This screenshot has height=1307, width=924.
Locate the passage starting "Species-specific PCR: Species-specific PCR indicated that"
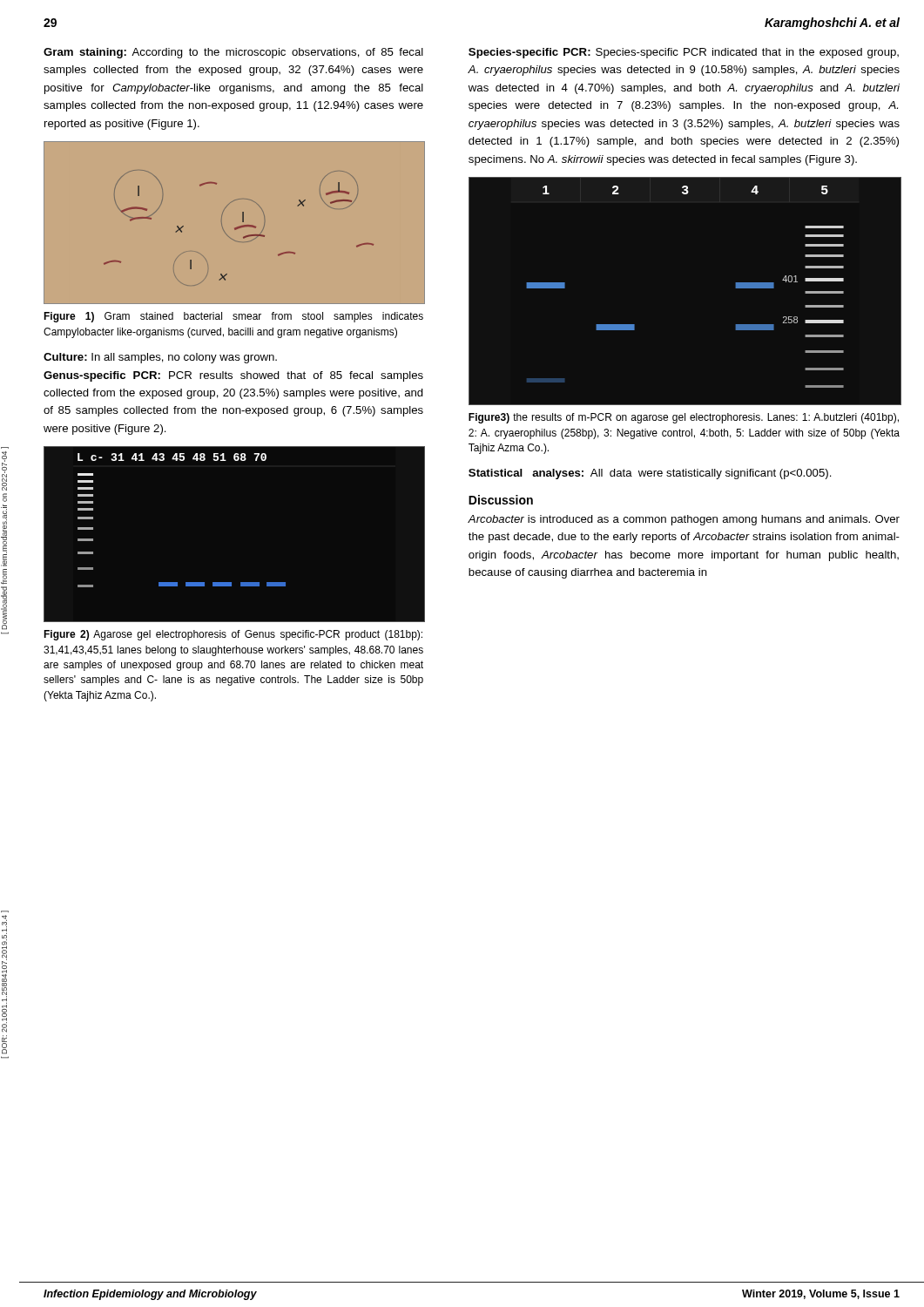(x=684, y=105)
